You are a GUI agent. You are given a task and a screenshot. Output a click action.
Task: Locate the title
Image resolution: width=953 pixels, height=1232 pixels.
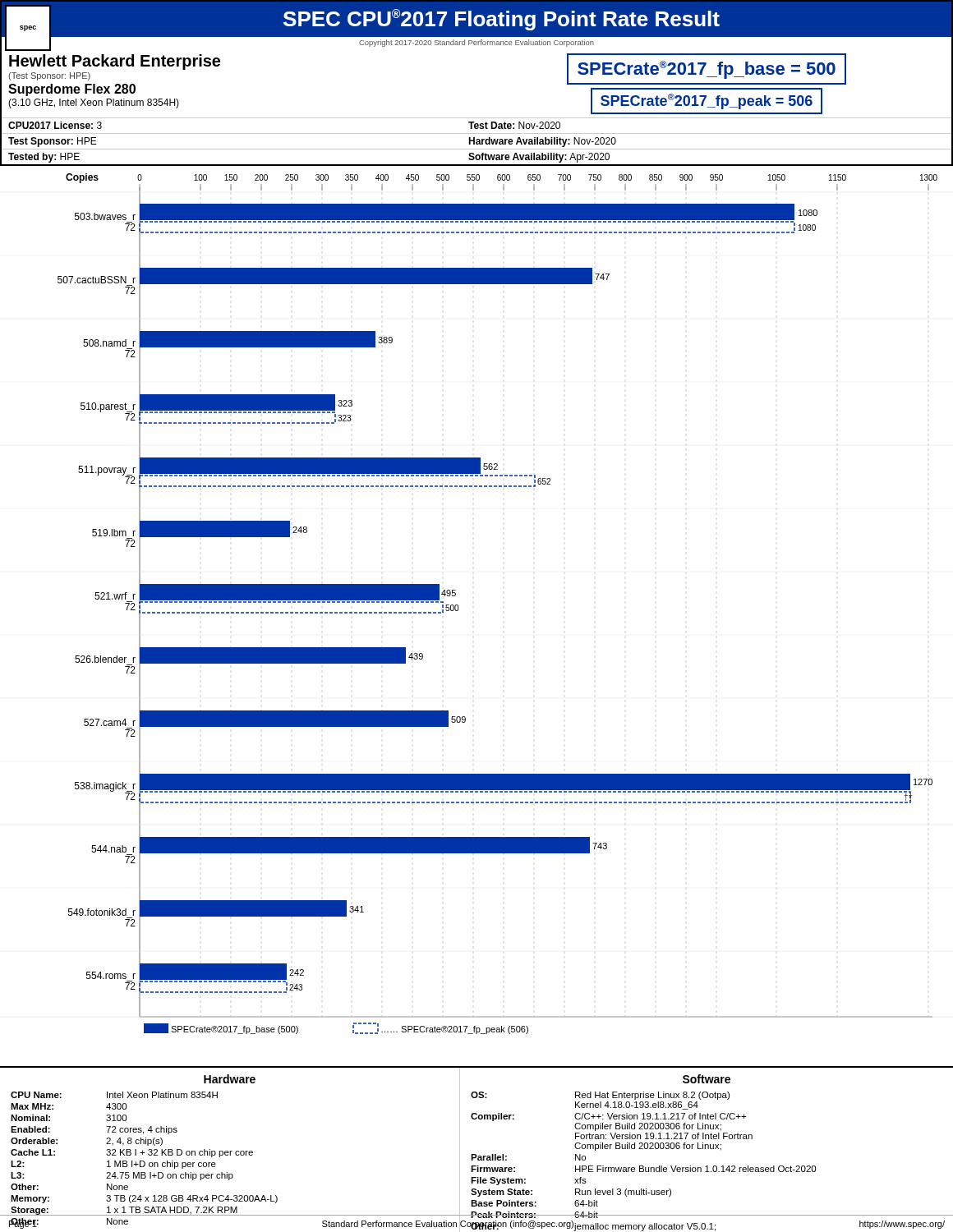(476, 83)
